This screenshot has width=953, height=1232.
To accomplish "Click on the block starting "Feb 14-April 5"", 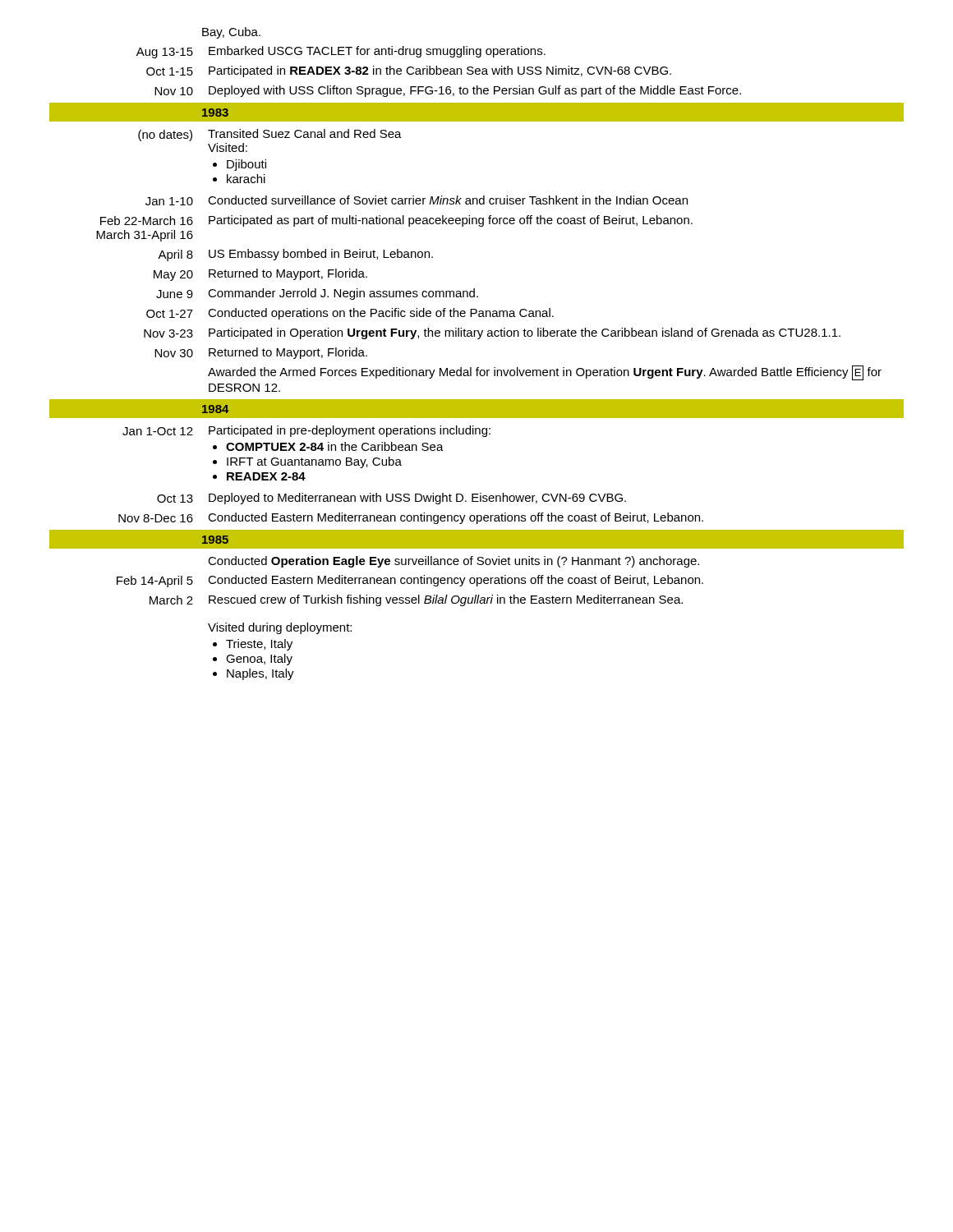I will 476,580.
